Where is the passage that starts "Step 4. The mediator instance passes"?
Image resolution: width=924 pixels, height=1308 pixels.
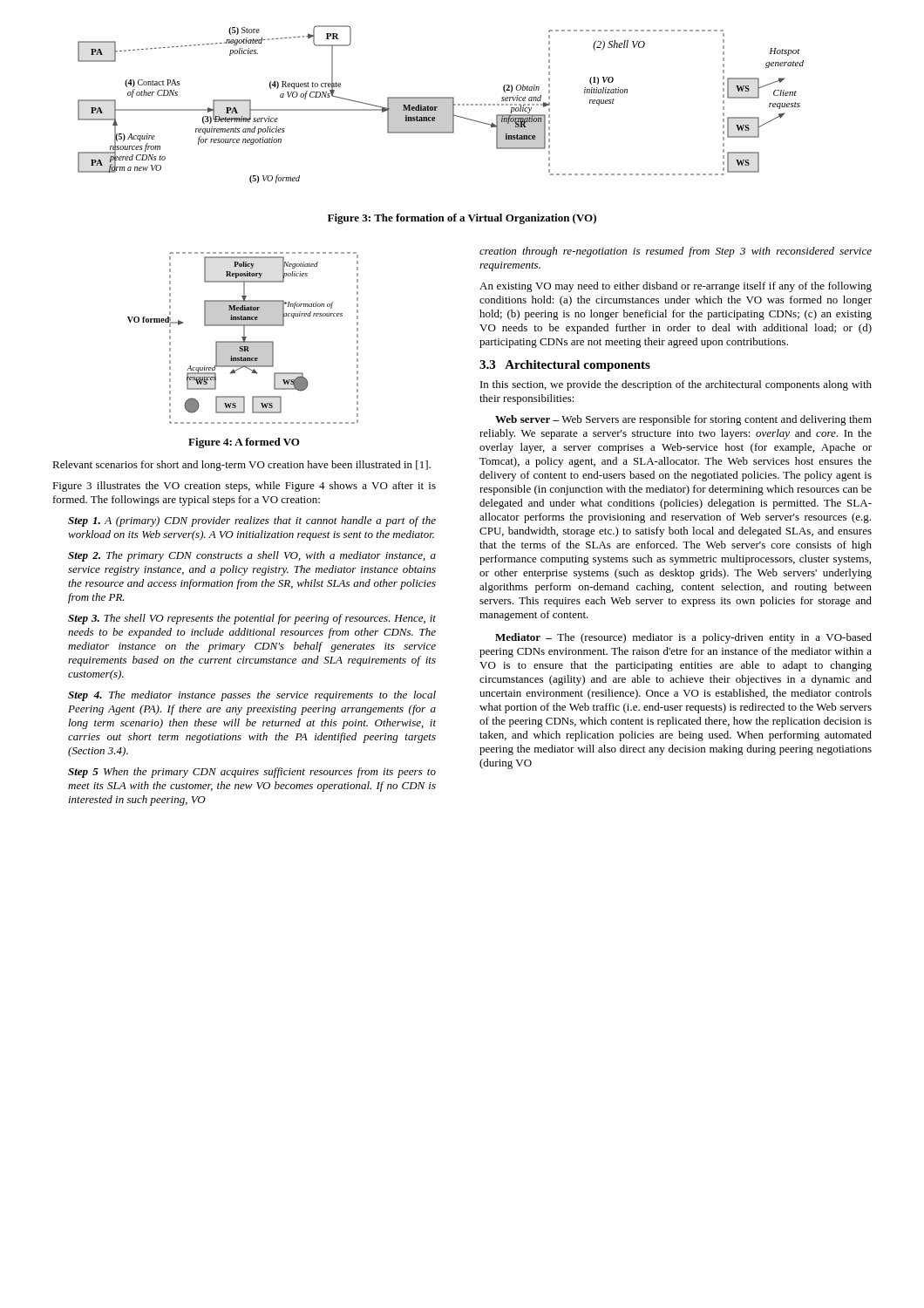(x=252, y=722)
